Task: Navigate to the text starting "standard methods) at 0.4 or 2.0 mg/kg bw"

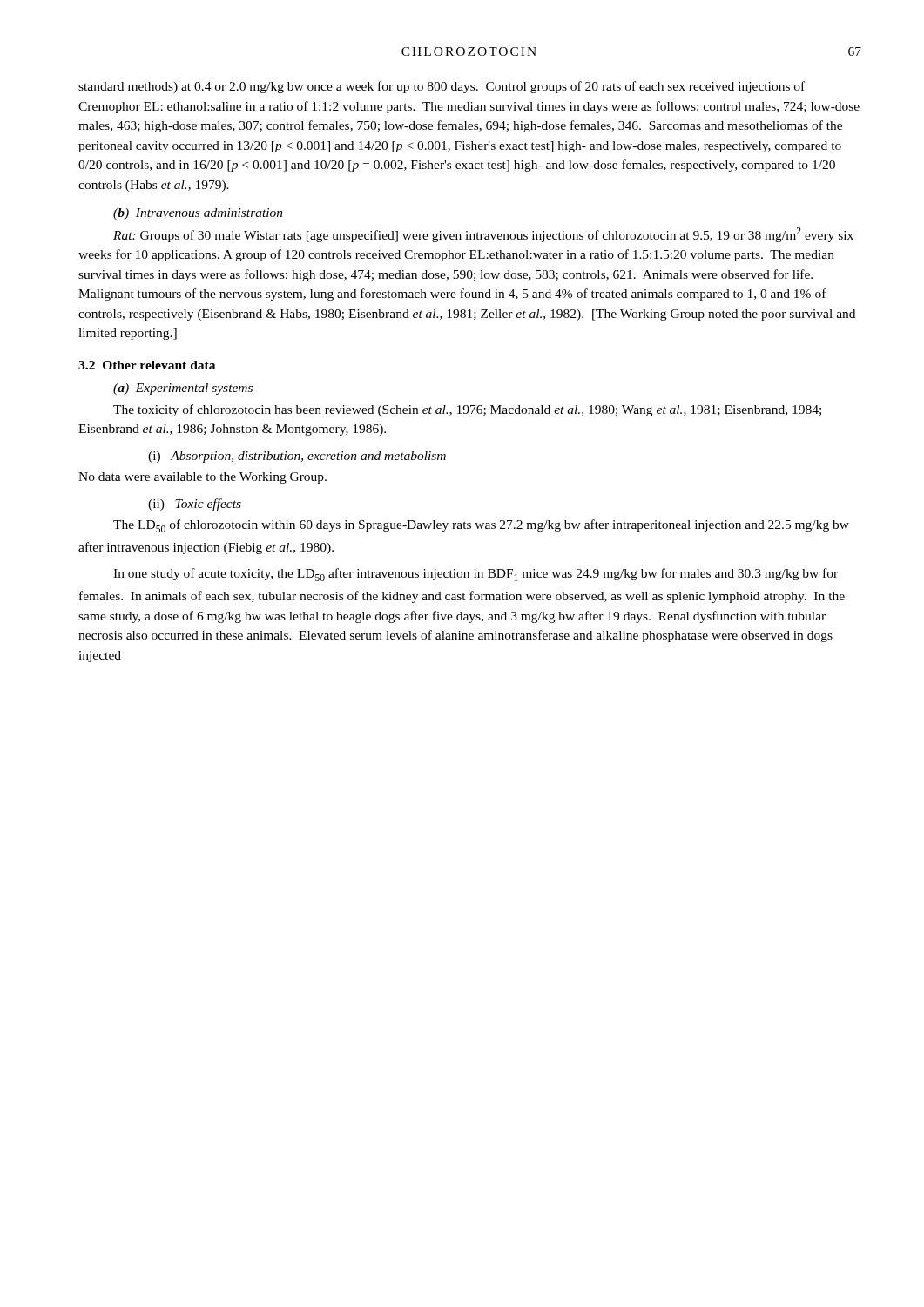Action: [x=469, y=135]
